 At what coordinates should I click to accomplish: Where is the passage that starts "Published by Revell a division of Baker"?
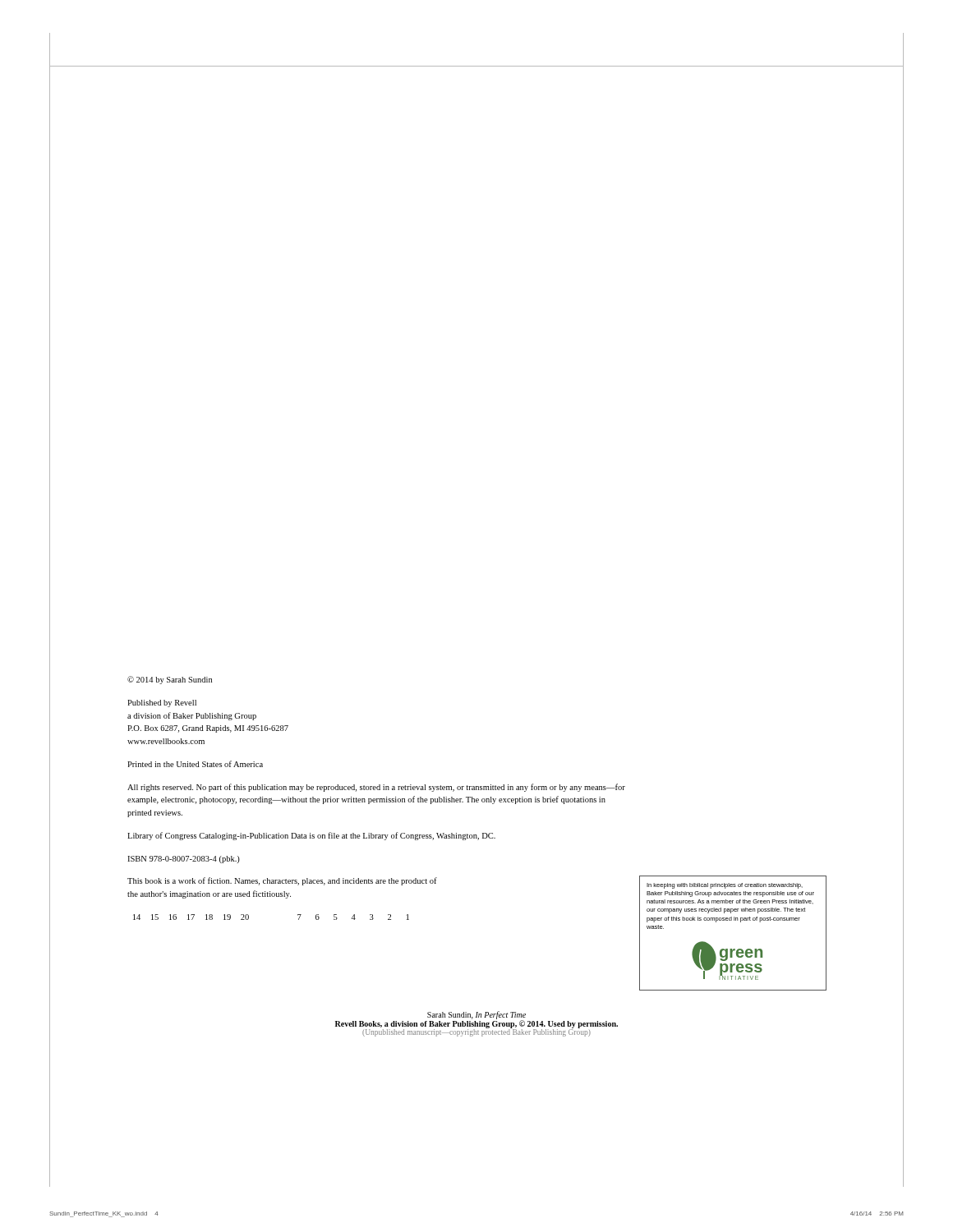point(162,703)
